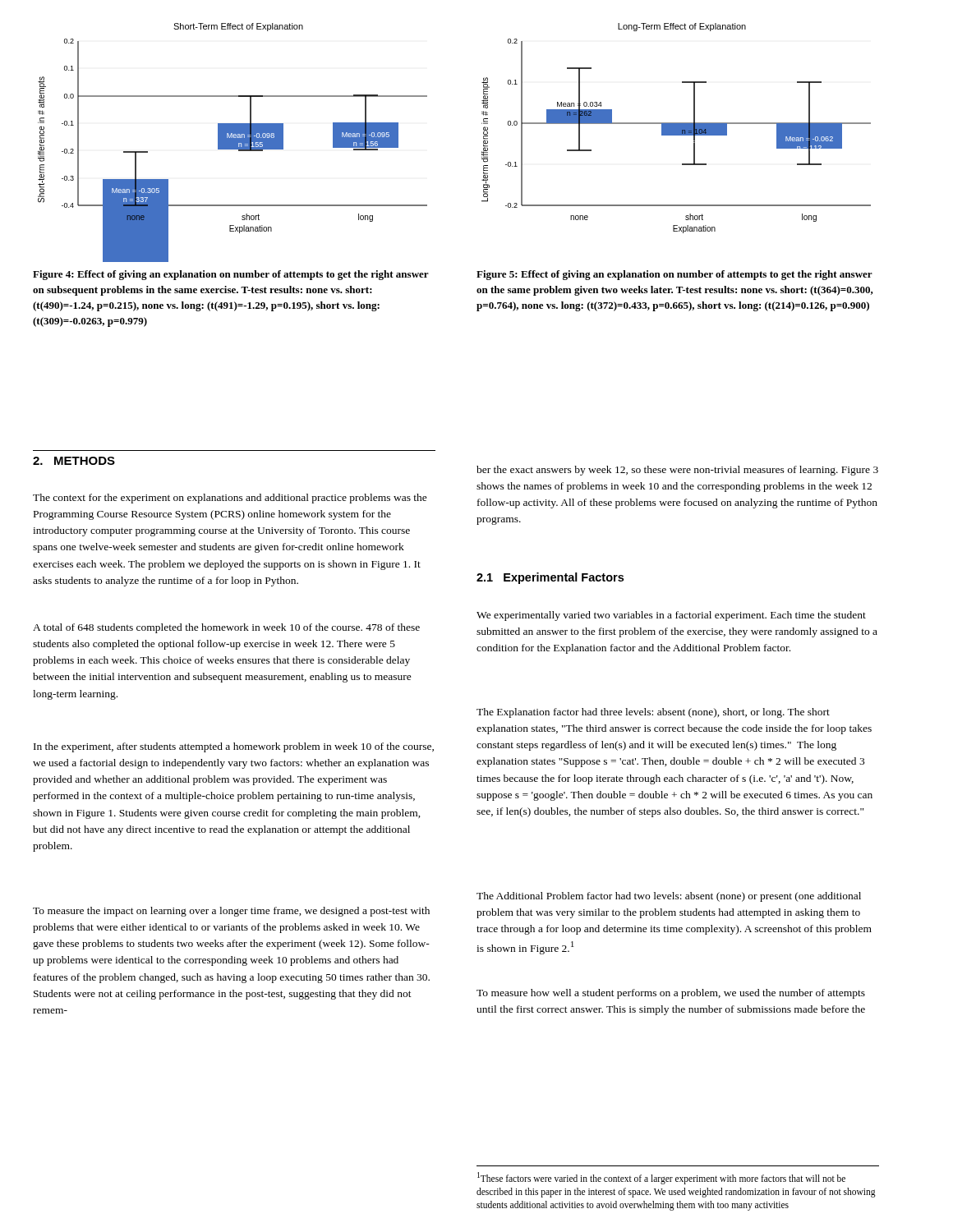
Task: Where is the passage that starts "The Explanation factor had three levels: absent (none),"?
Action: tap(678, 762)
